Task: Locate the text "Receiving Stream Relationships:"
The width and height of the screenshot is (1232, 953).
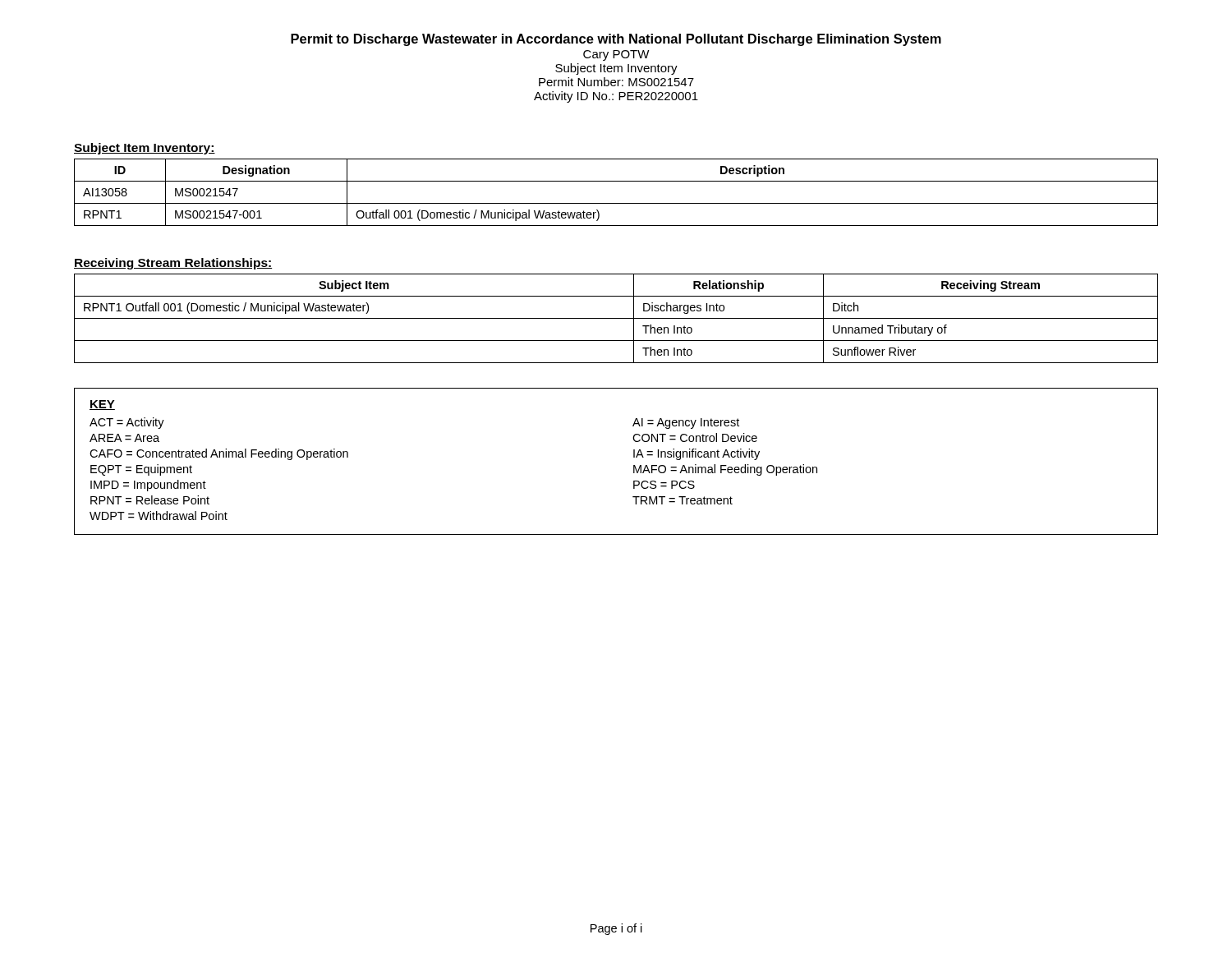Action: 173,263
